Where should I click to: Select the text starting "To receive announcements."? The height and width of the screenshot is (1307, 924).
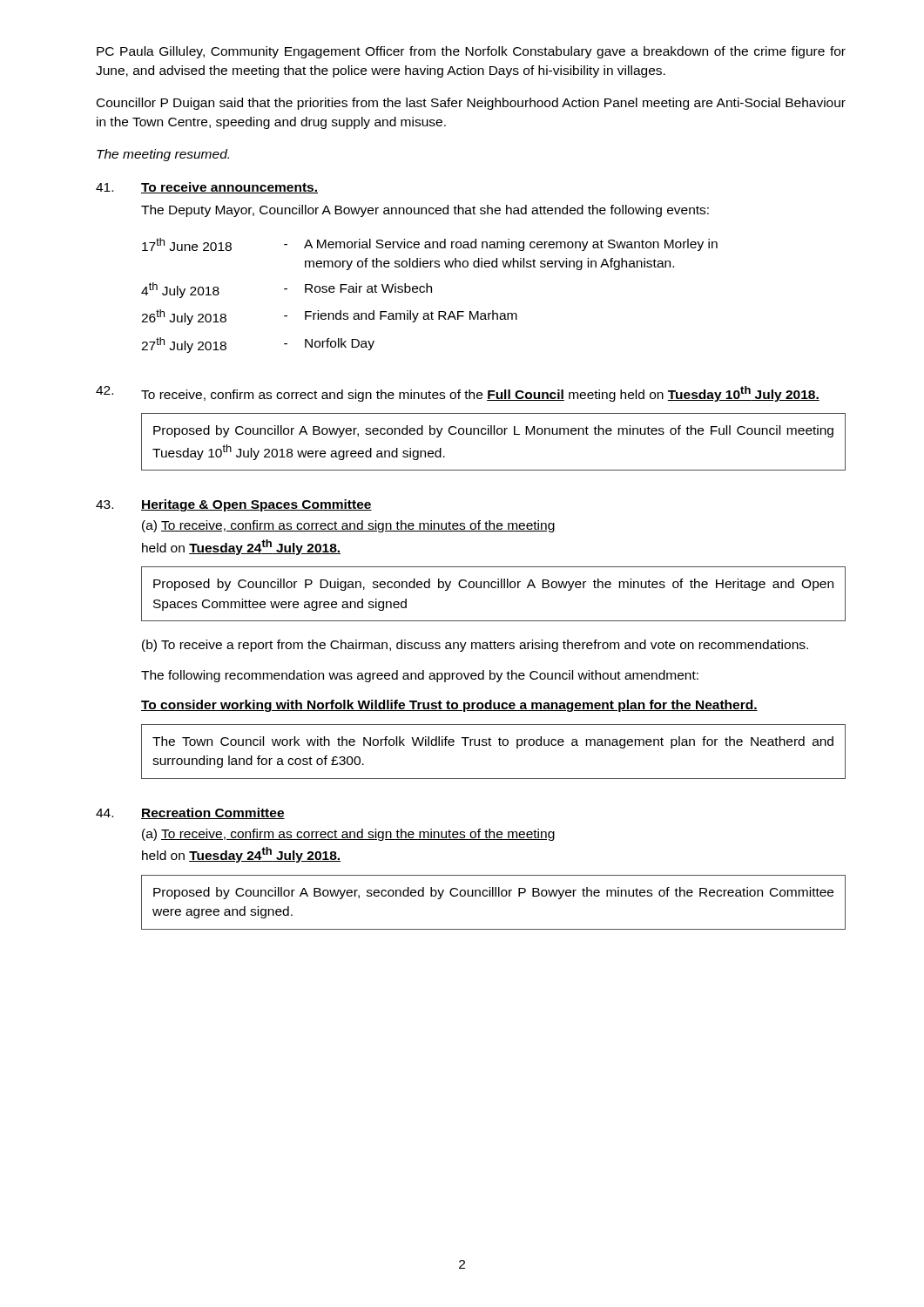(229, 187)
